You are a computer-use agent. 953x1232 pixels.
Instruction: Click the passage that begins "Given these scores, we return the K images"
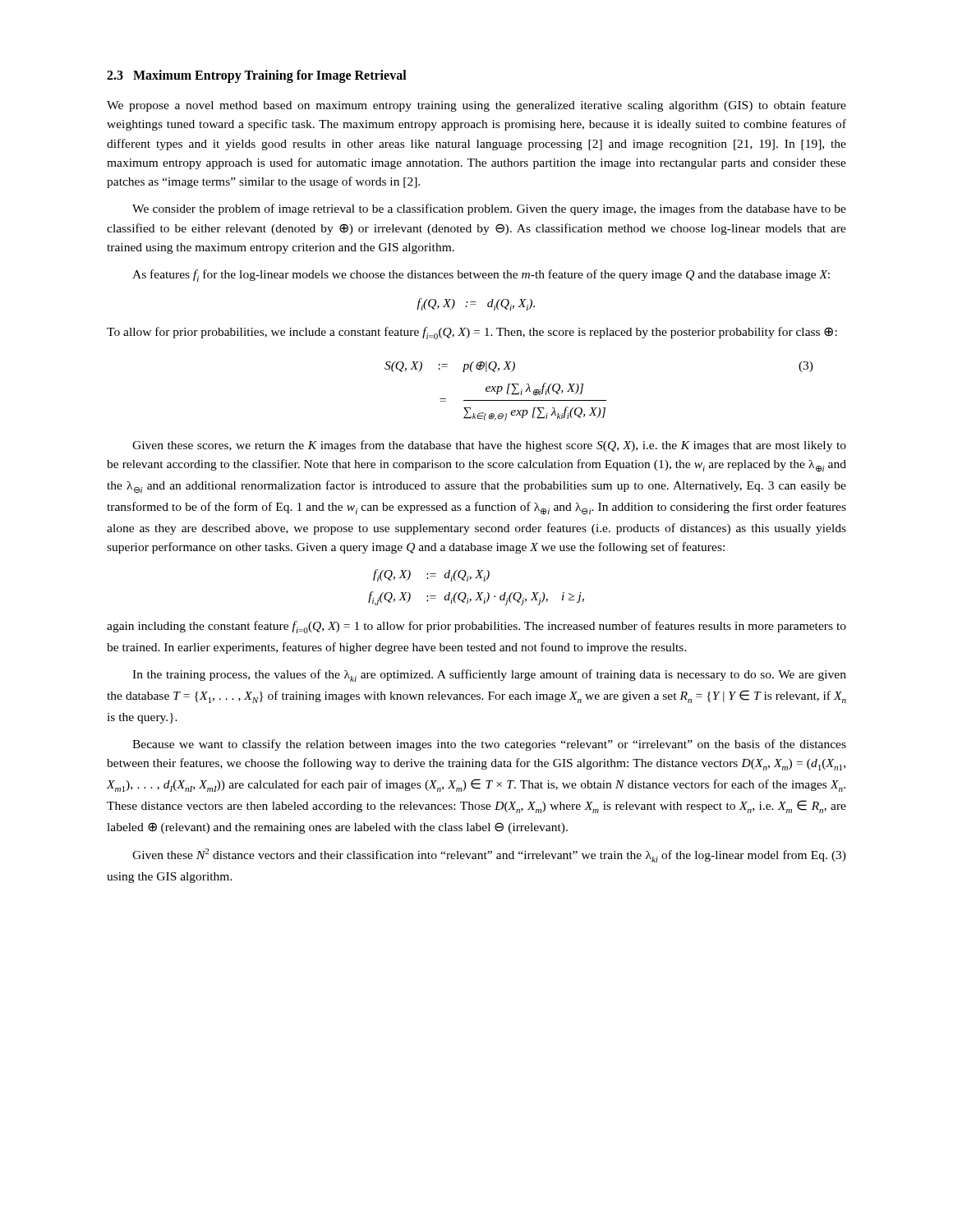click(x=476, y=496)
